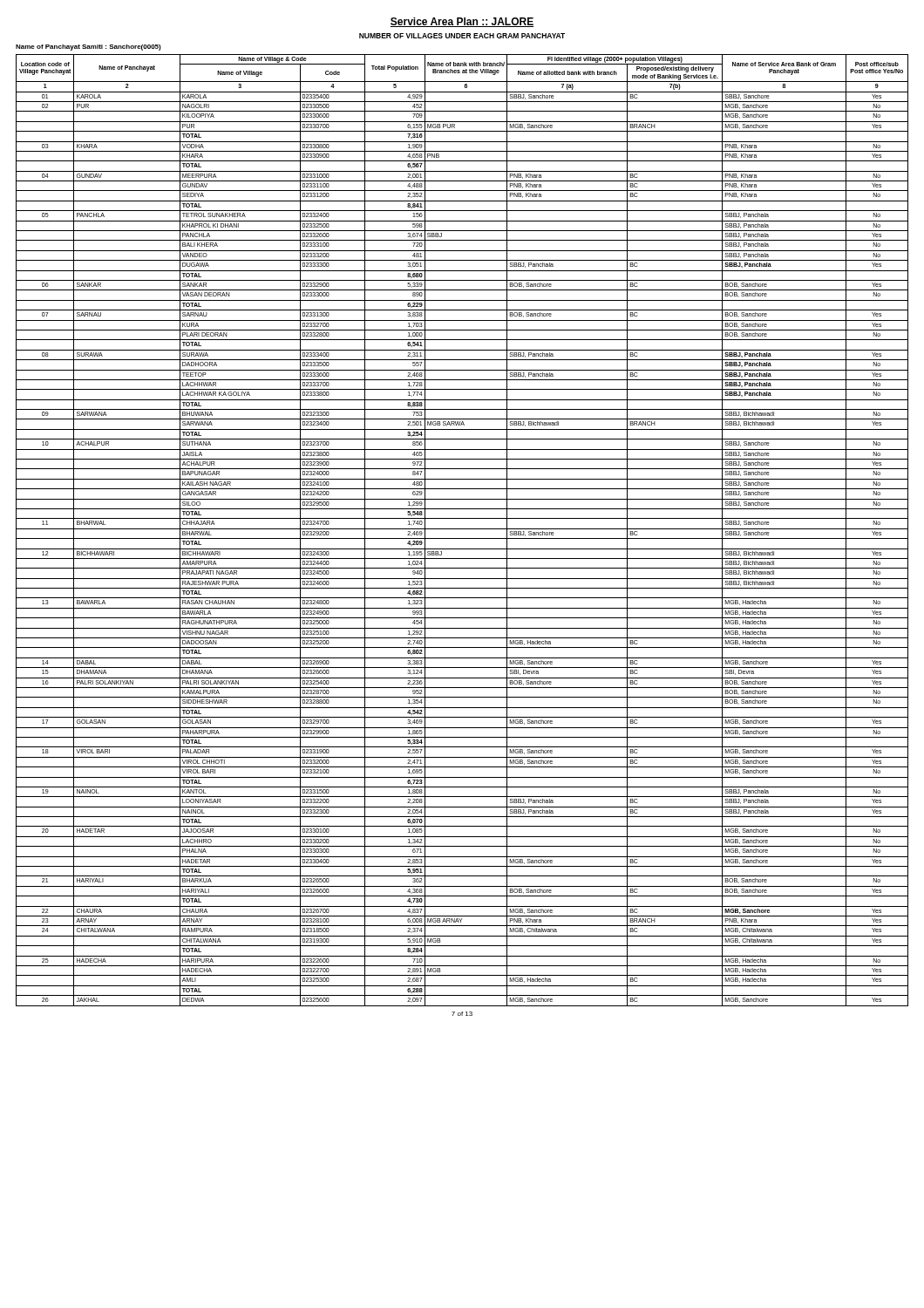Navigate to the text block starting "NUMBER OF VILLAGES"
The image size is (924, 1308).
pyautogui.click(x=462, y=36)
